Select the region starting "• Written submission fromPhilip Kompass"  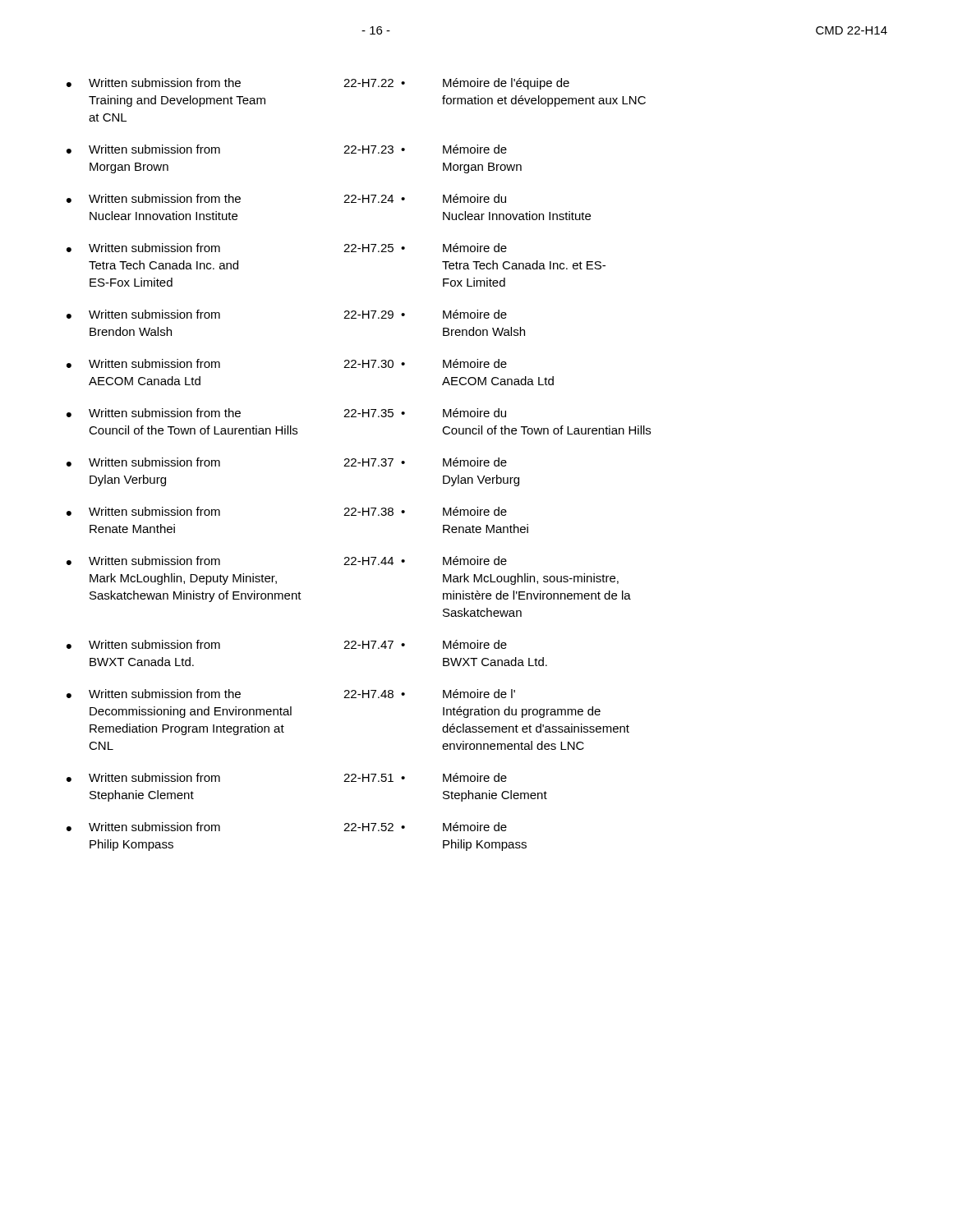pyautogui.click(x=476, y=835)
